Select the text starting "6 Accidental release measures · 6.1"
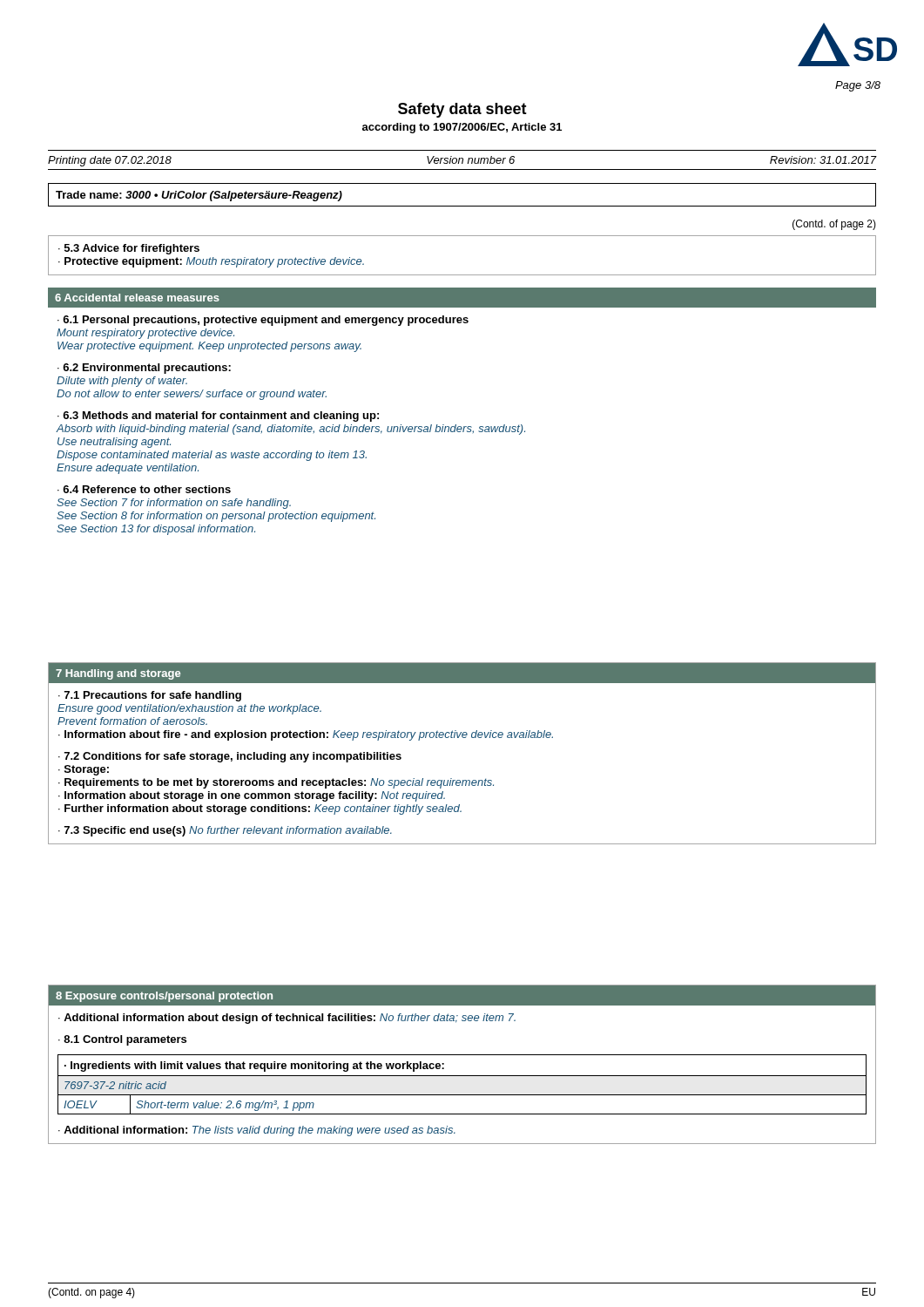 pos(462,415)
